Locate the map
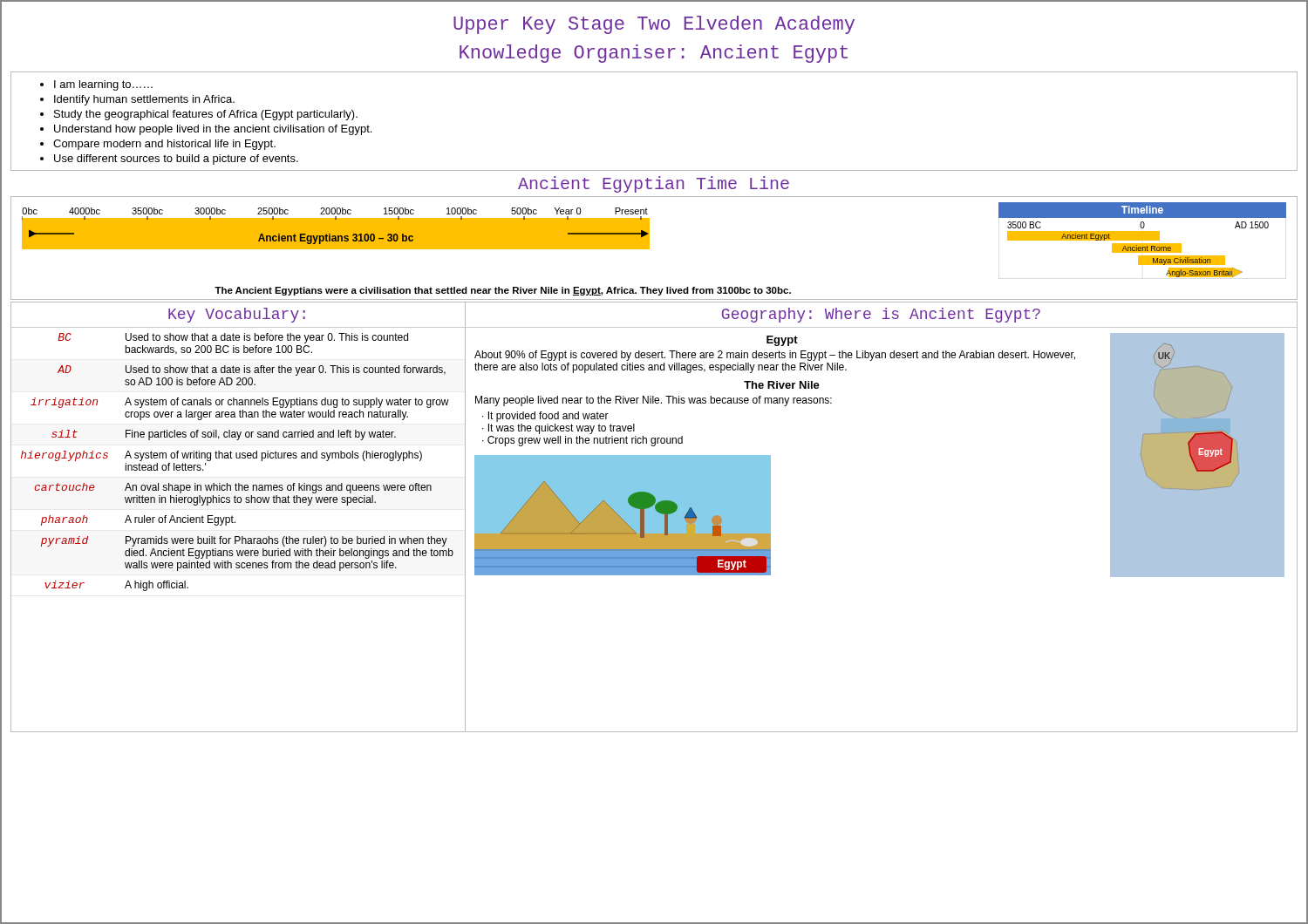The width and height of the screenshot is (1308, 924). tap(1197, 528)
